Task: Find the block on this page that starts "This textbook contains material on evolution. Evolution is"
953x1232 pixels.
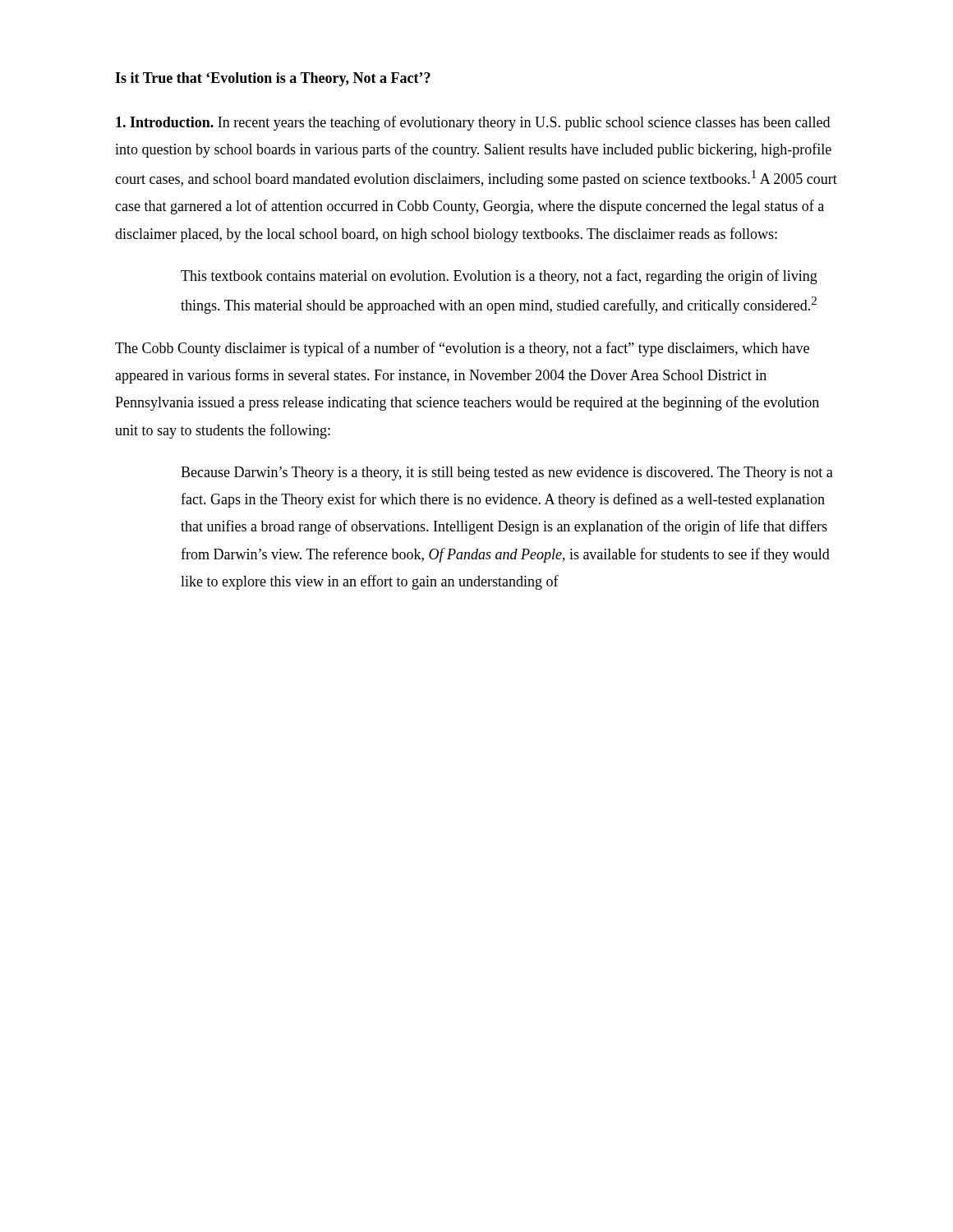Action: (x=499, y=291)
